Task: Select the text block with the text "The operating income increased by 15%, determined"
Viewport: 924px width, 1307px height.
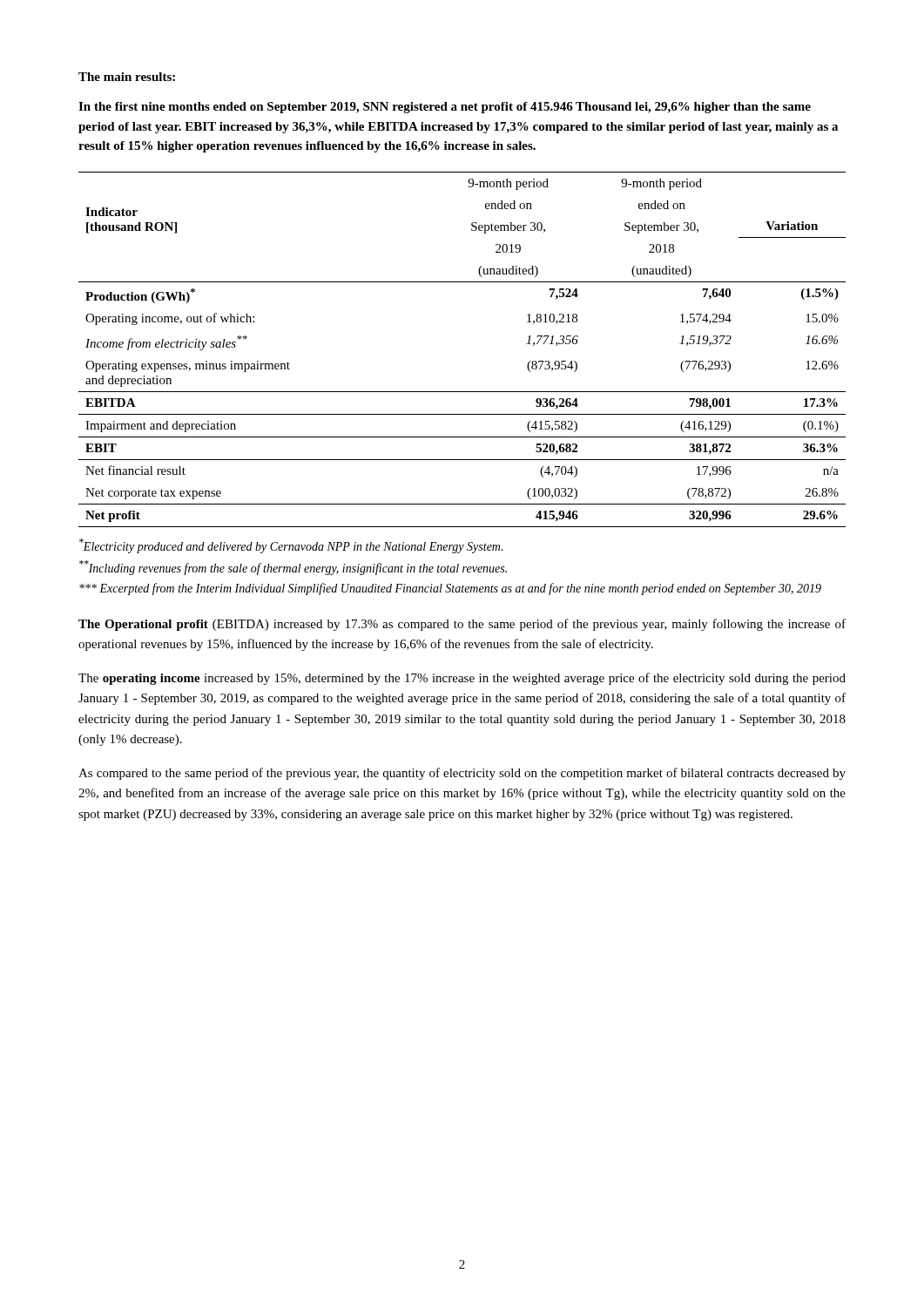Action: [462, 708]
